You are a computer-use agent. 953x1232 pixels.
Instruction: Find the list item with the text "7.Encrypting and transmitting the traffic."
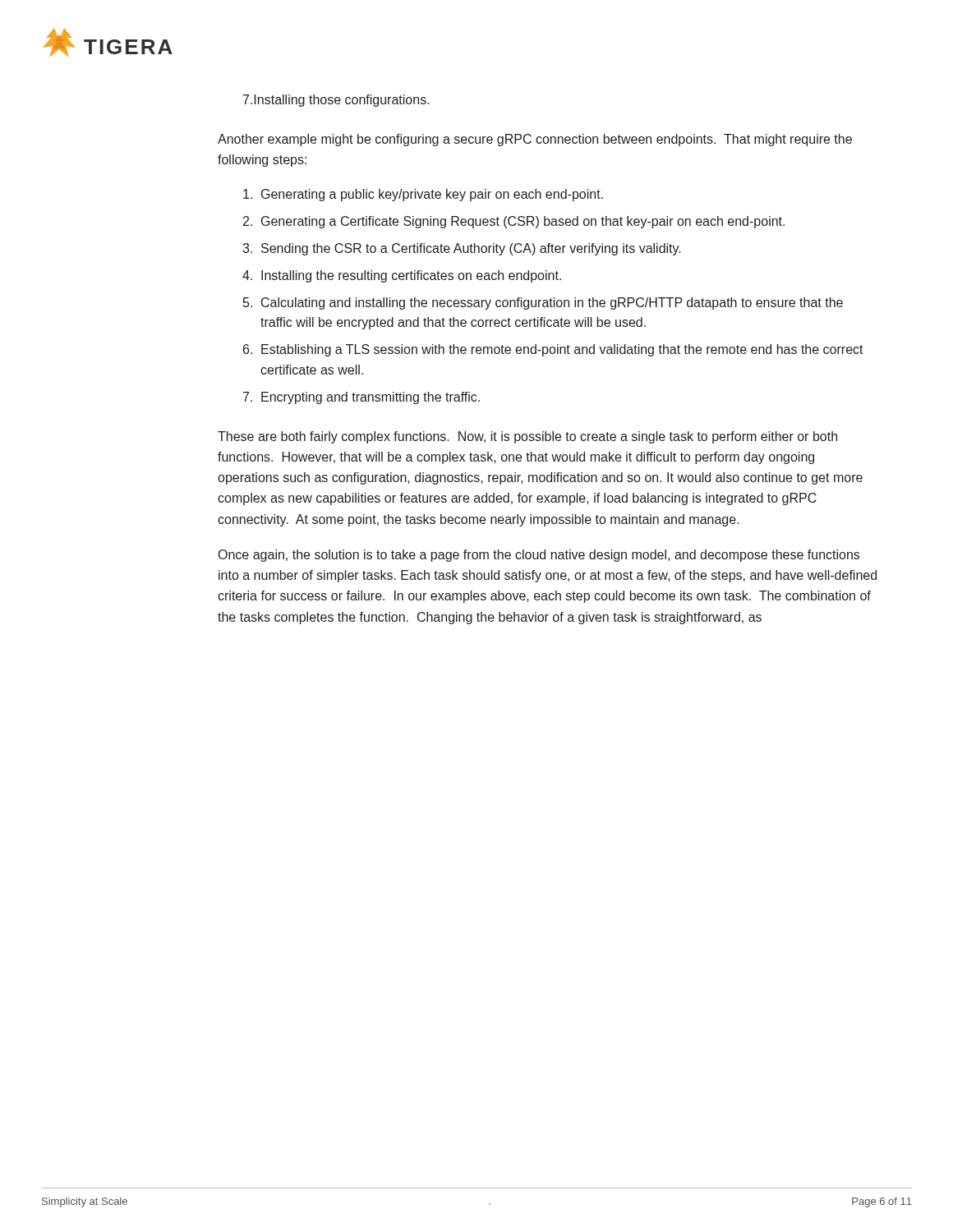[361, 398]
